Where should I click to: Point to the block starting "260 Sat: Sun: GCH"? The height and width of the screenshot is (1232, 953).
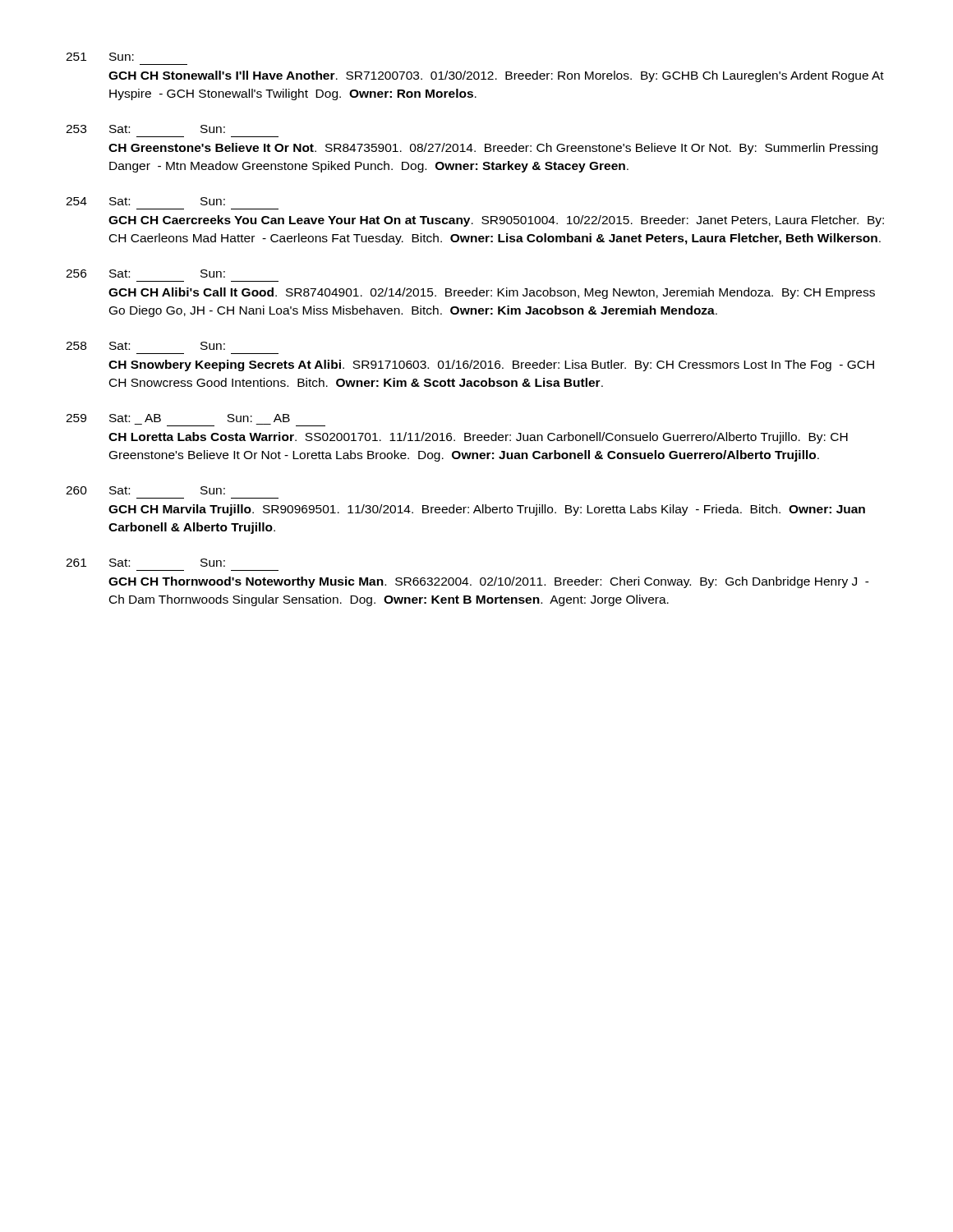click(x=476, y=510)
